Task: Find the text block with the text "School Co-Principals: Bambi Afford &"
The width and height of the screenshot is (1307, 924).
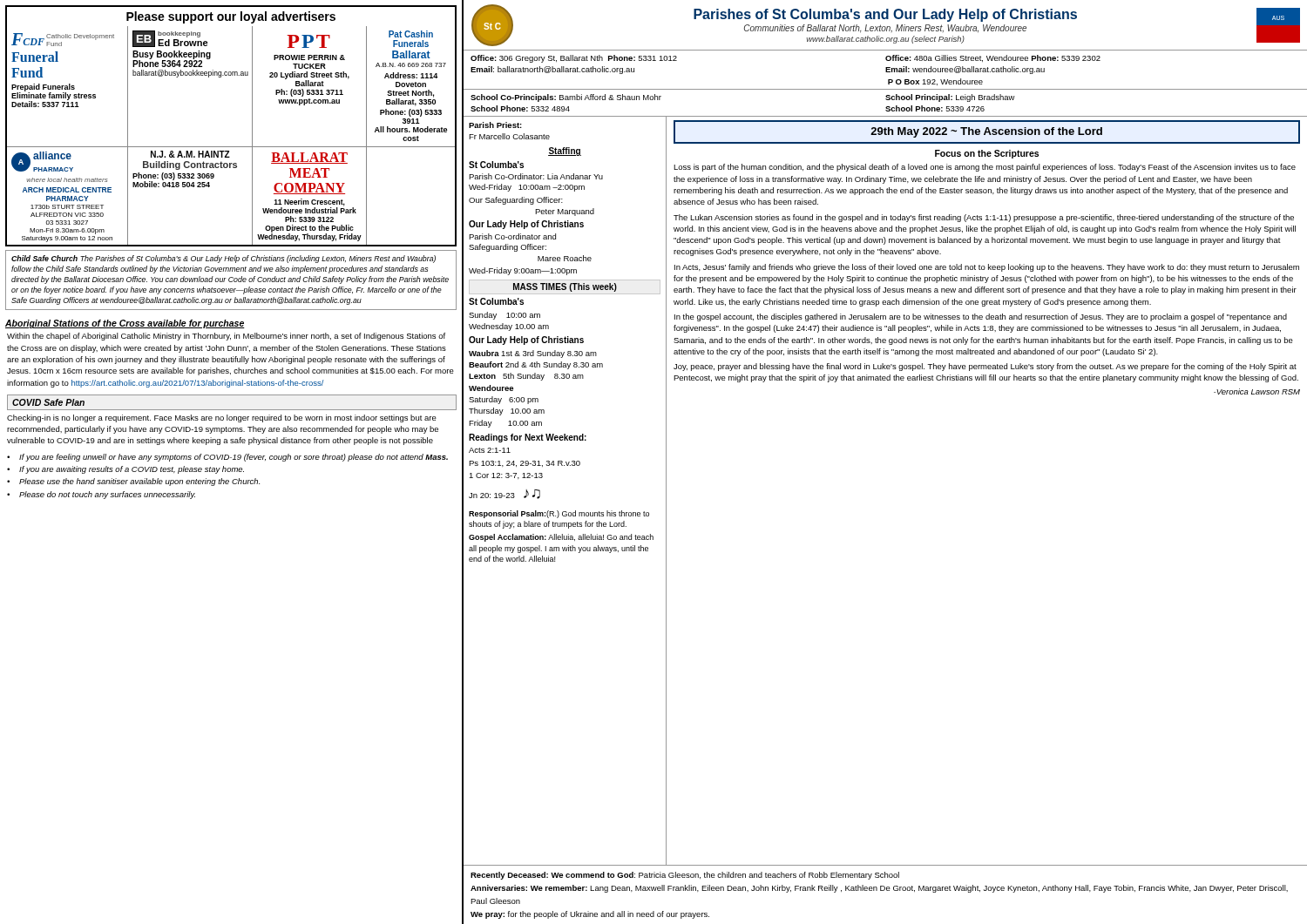Action: (566, 103)
